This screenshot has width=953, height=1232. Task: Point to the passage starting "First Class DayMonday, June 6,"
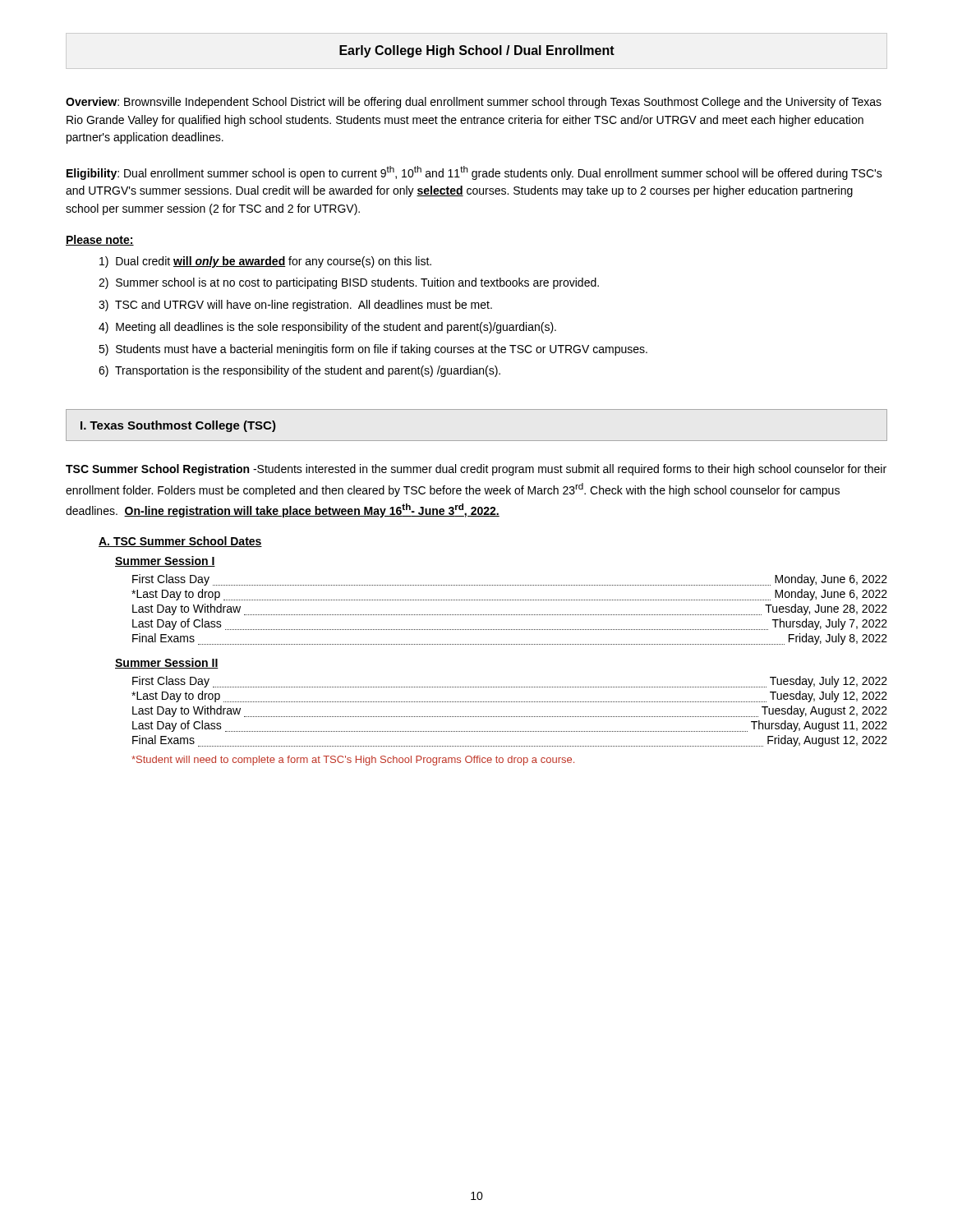tap(509, 609)
